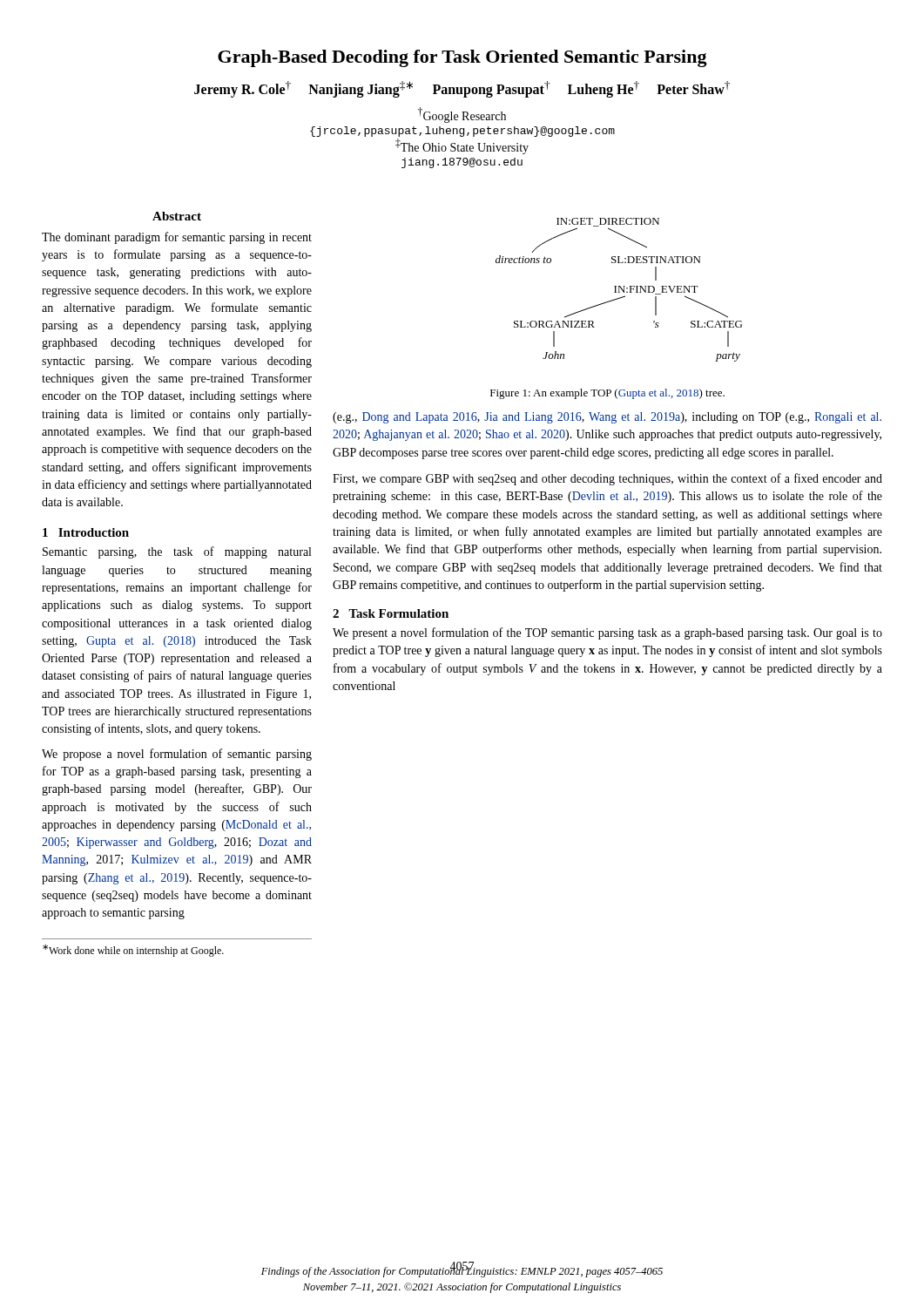Where is the passage that starts "We present a"?
Viewport: 924px width, 1307px height.
tap(607, 660)
